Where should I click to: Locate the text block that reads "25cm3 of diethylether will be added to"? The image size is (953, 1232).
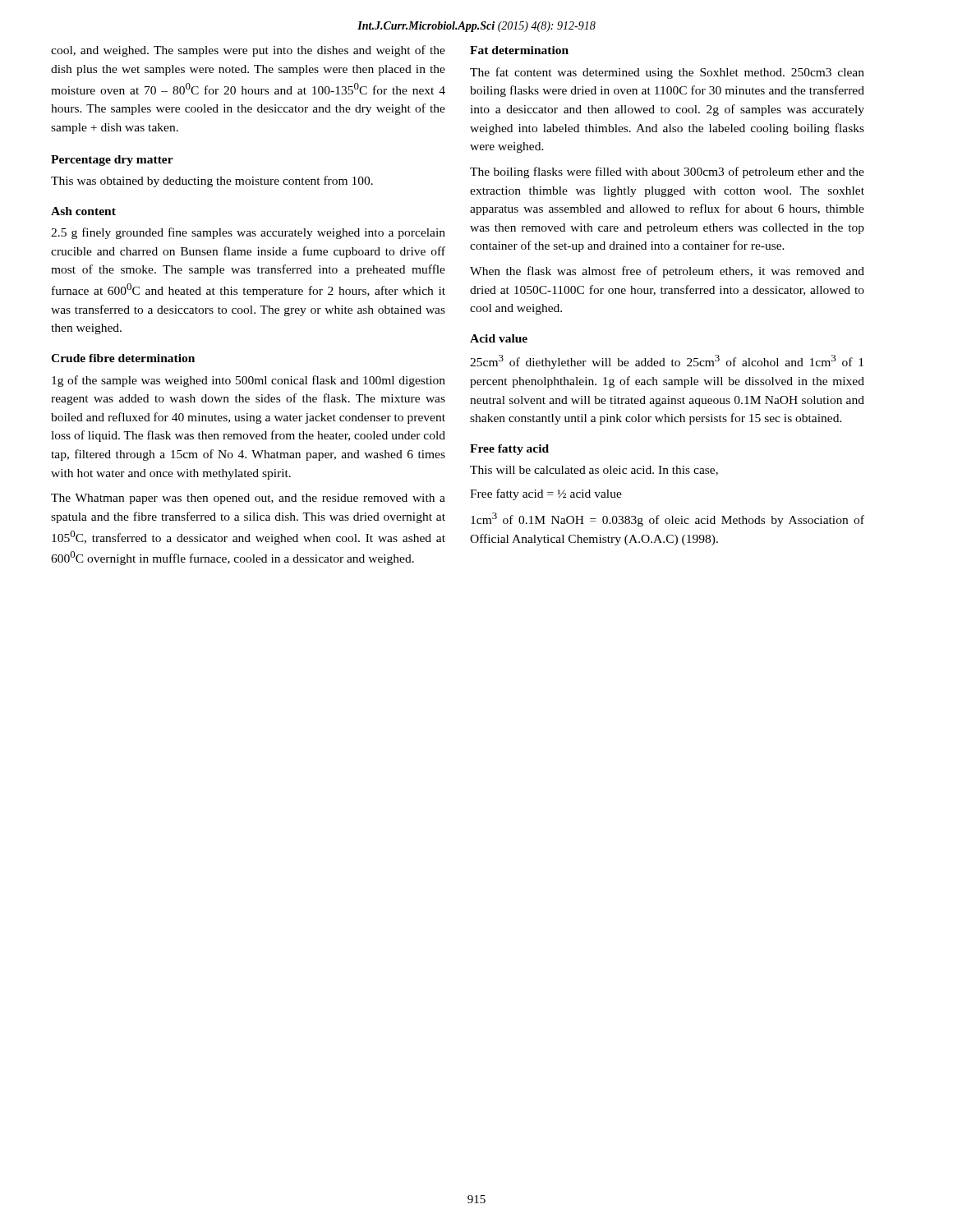click(x=667, y=388)
